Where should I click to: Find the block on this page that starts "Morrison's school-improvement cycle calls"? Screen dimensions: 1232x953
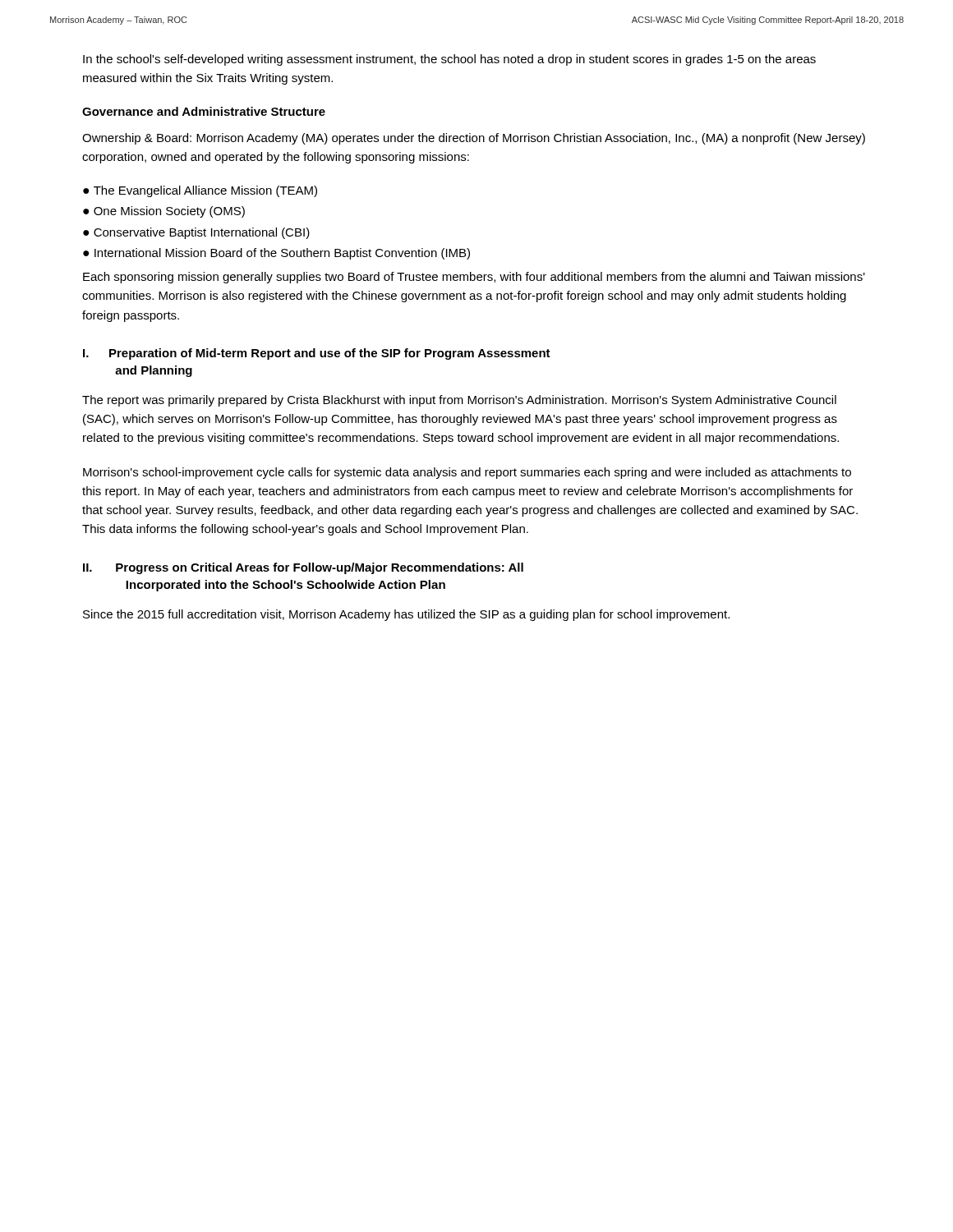pyautogui.click(x=470, y=500)
